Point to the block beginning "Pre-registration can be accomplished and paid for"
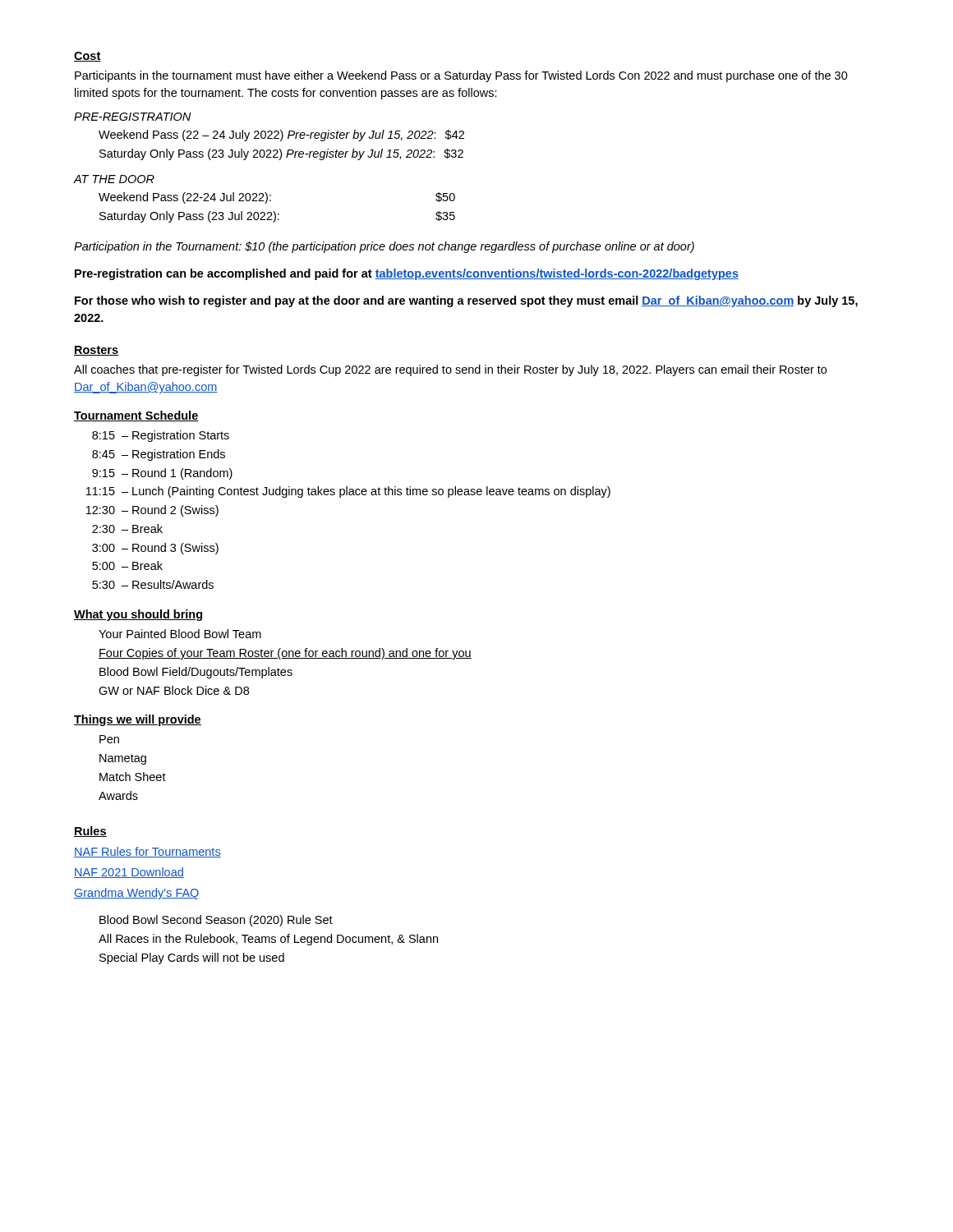953x1232 pixels. tap(406, 274)
